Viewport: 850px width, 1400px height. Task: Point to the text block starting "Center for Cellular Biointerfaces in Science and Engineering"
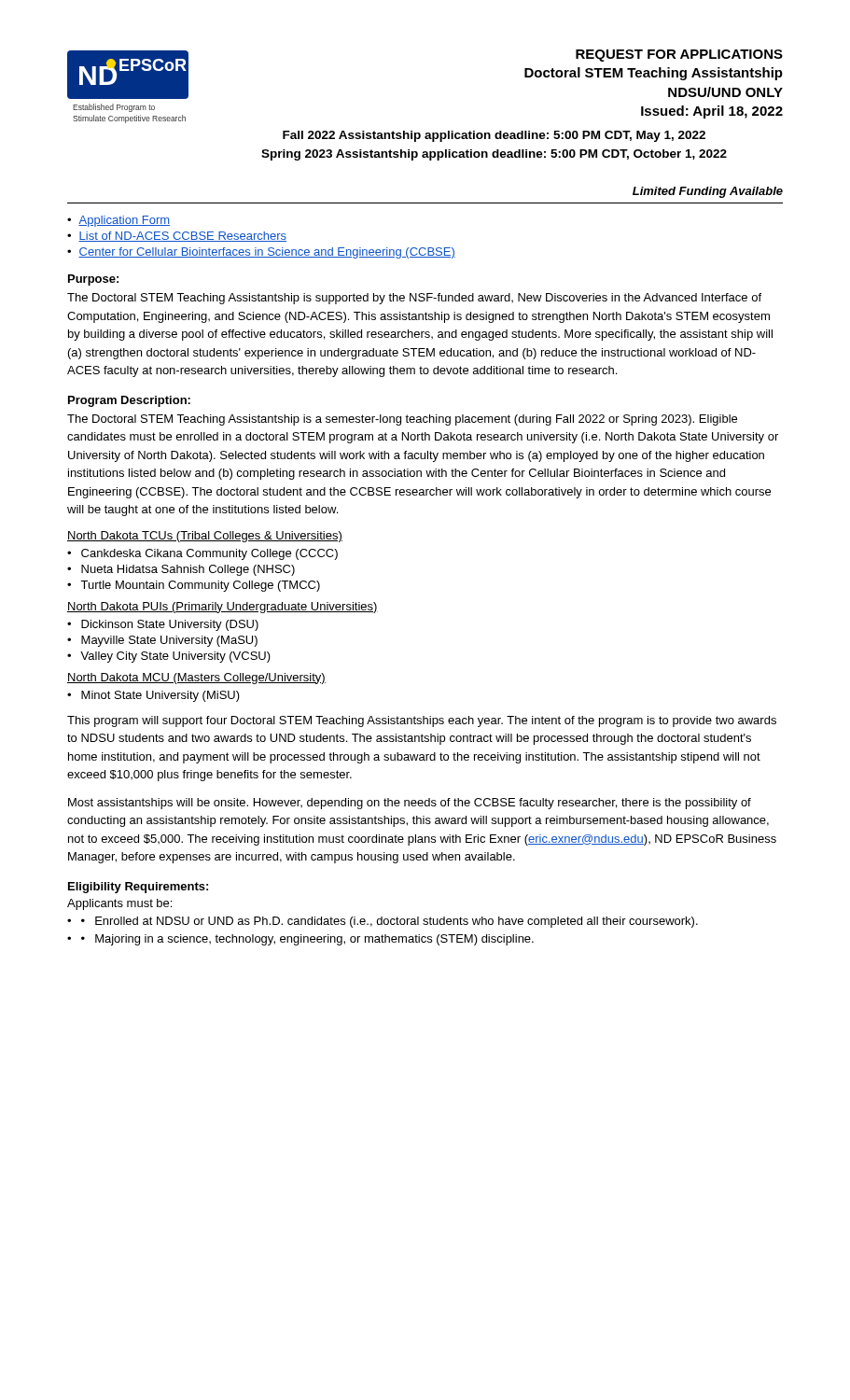[267, 252]
